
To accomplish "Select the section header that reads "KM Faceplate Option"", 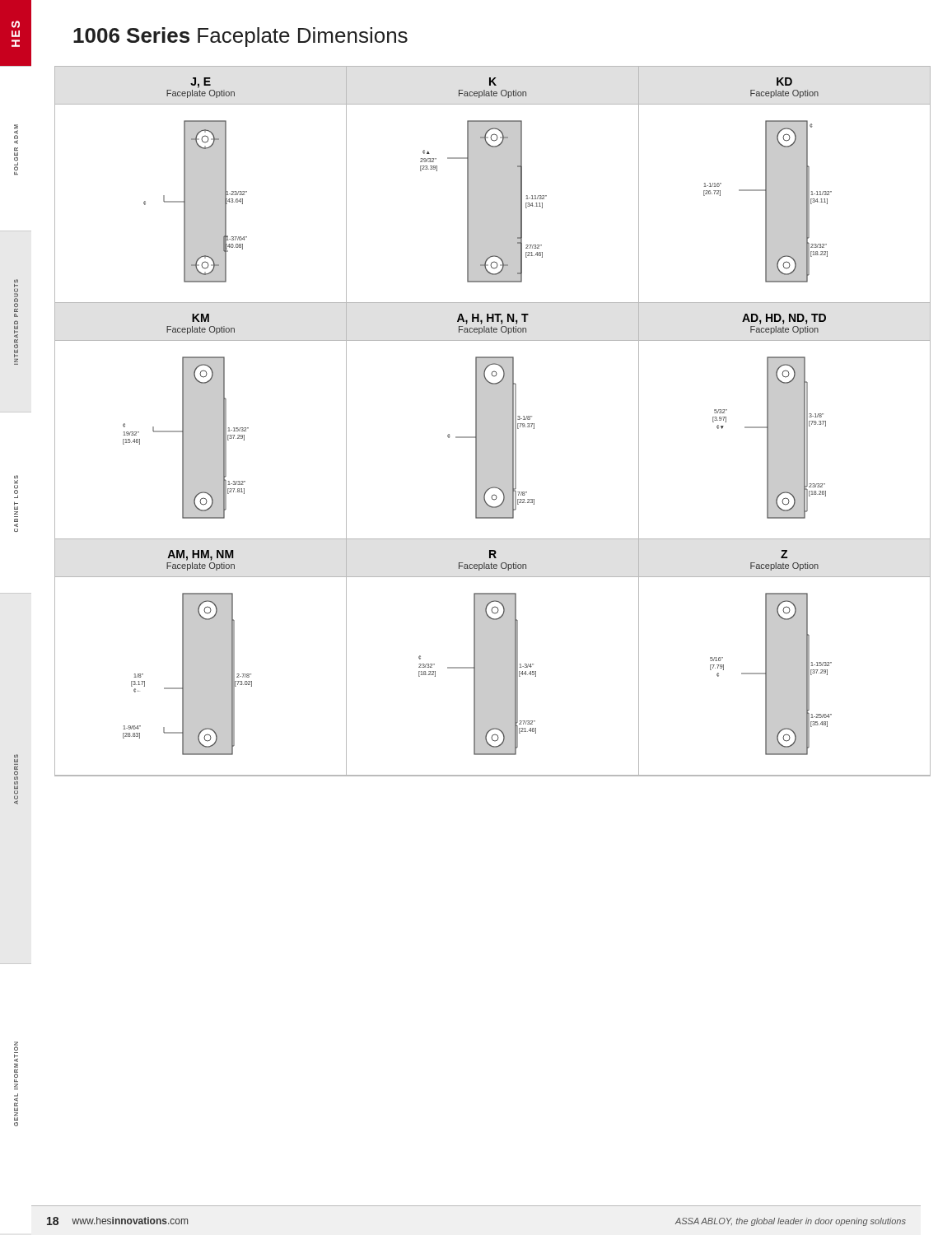I will pos(201,323).
